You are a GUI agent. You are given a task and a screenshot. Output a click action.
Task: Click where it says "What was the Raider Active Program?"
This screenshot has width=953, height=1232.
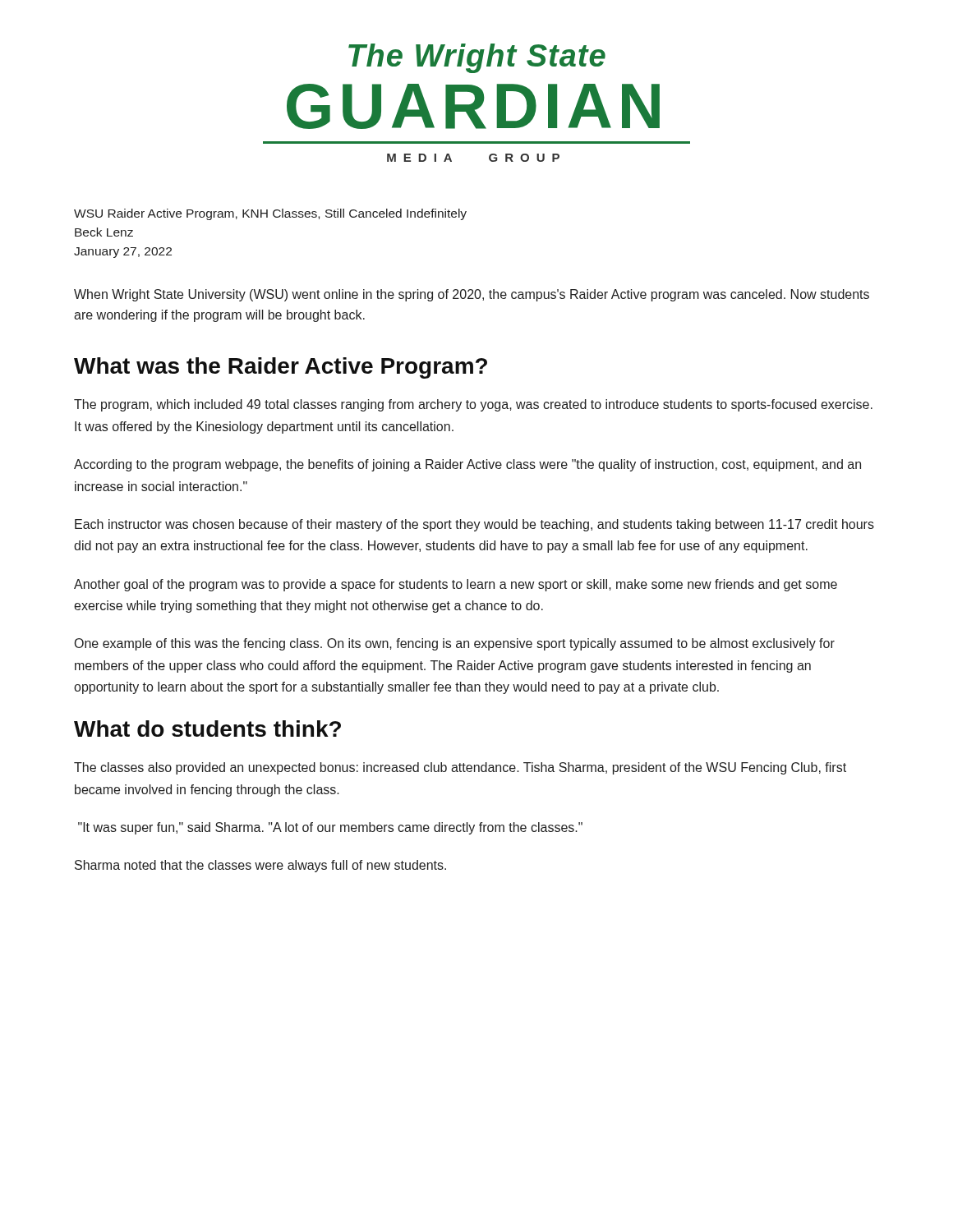(x=281, y=366)
